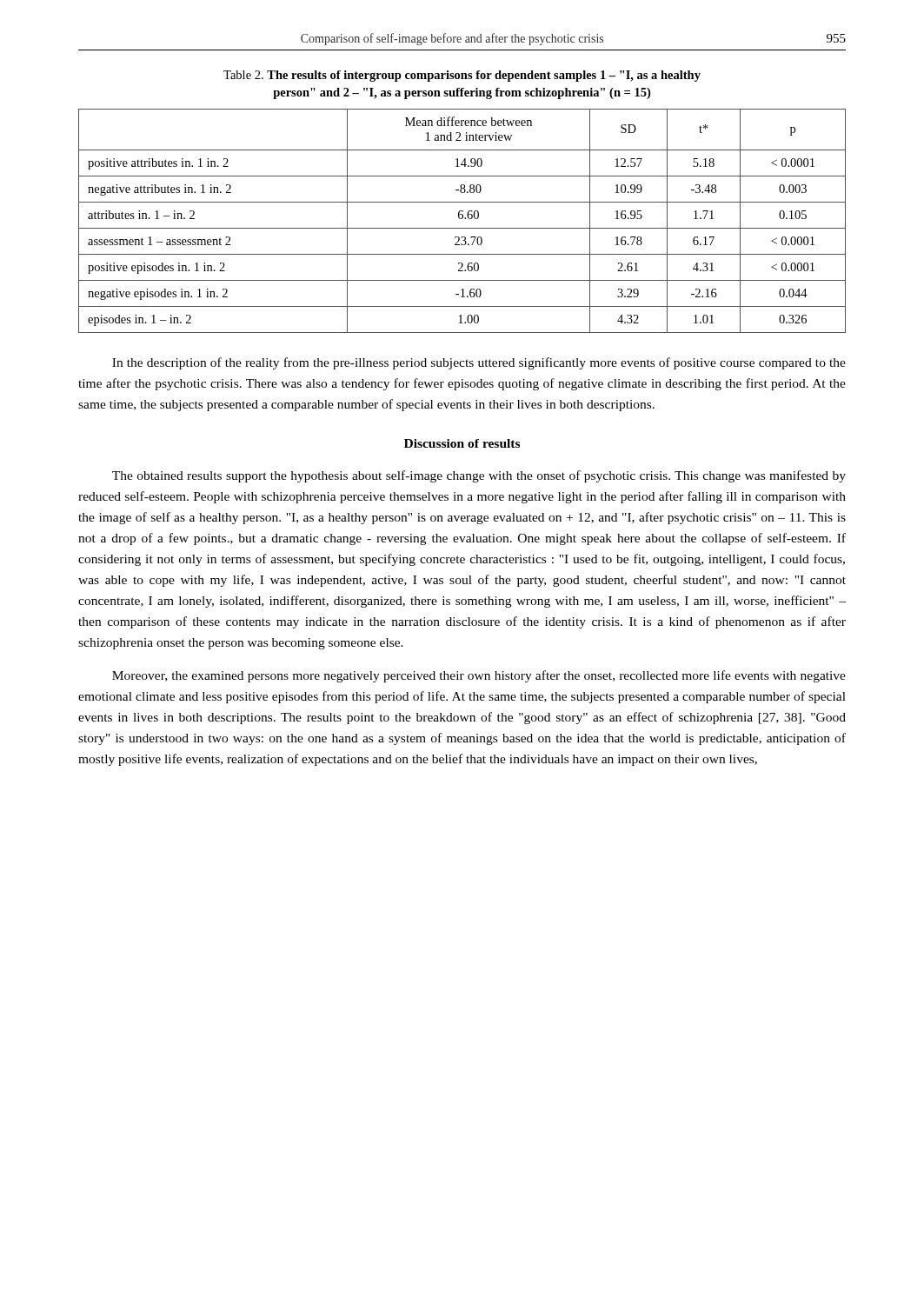Where is the passage that starts "The obtained results"?
The width and height of the screenshot is (924, 1304).
[462, 558]
